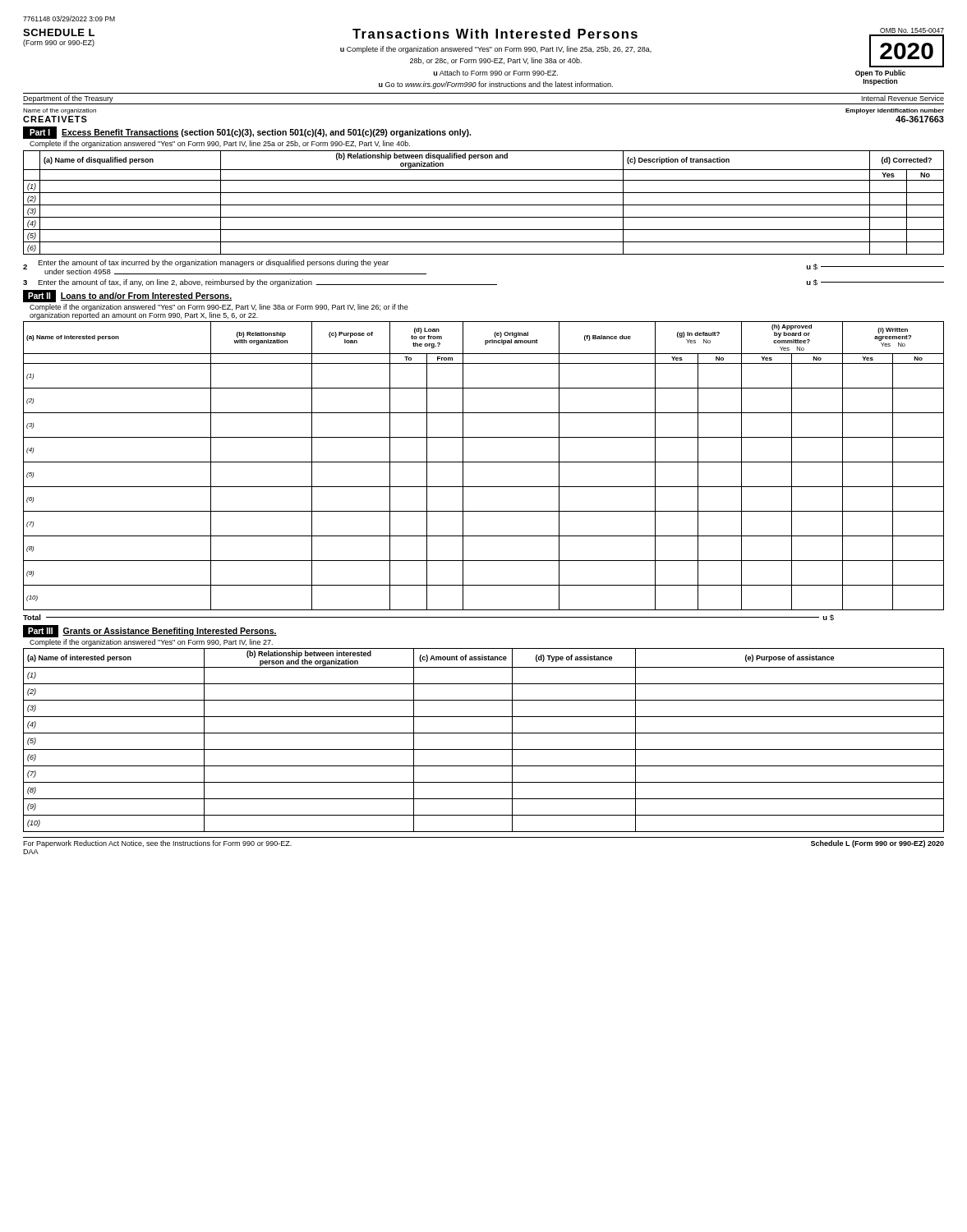Point to the block beginning "2 Enter the amount"
This screenshot has height=1232, width=967.
pos(253,265)
